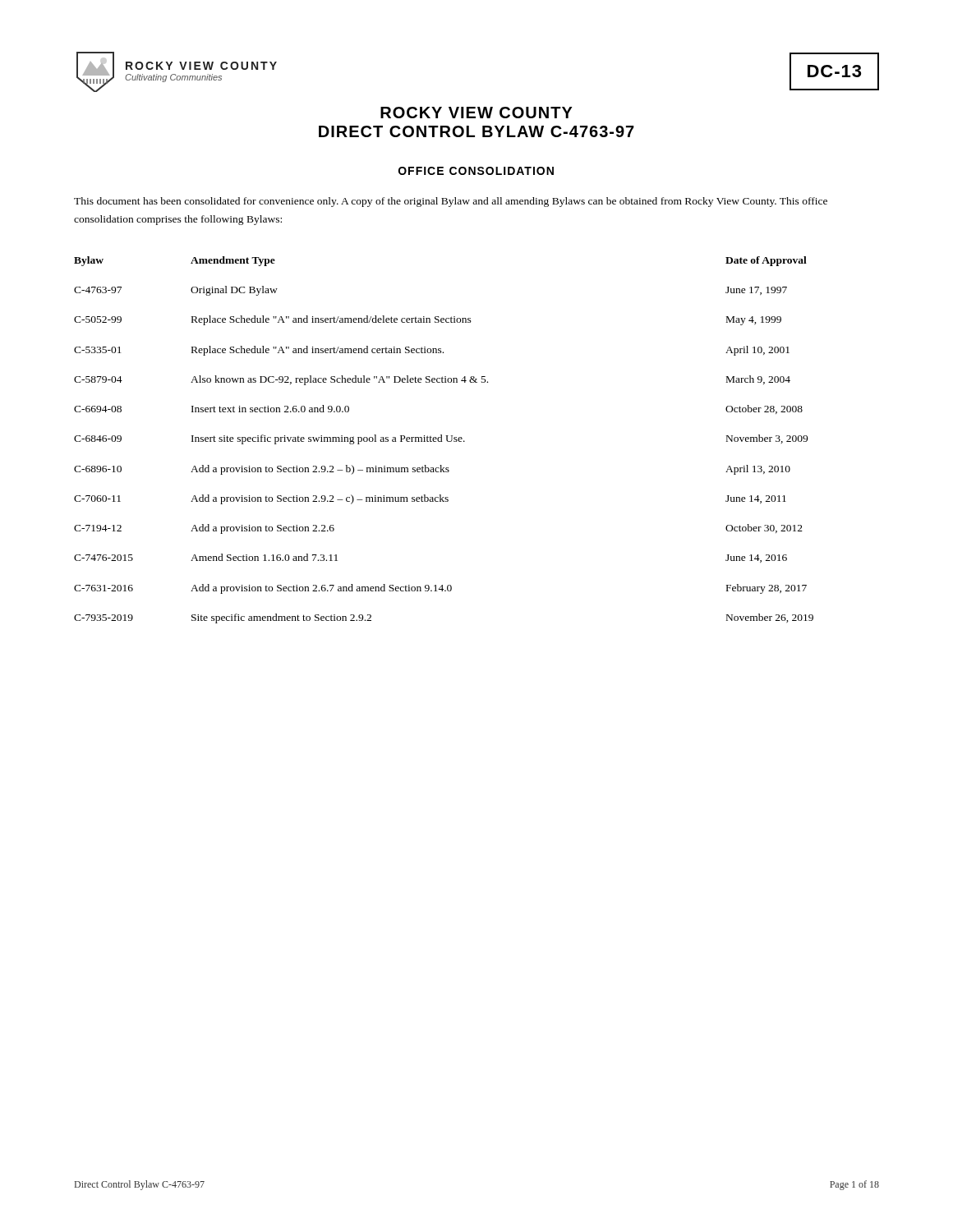
Task: Find the title that reads "ROCKY VIEW COUNTY DIRECT CONTROL BYLAW C-4763-97"
Action: 476,122
